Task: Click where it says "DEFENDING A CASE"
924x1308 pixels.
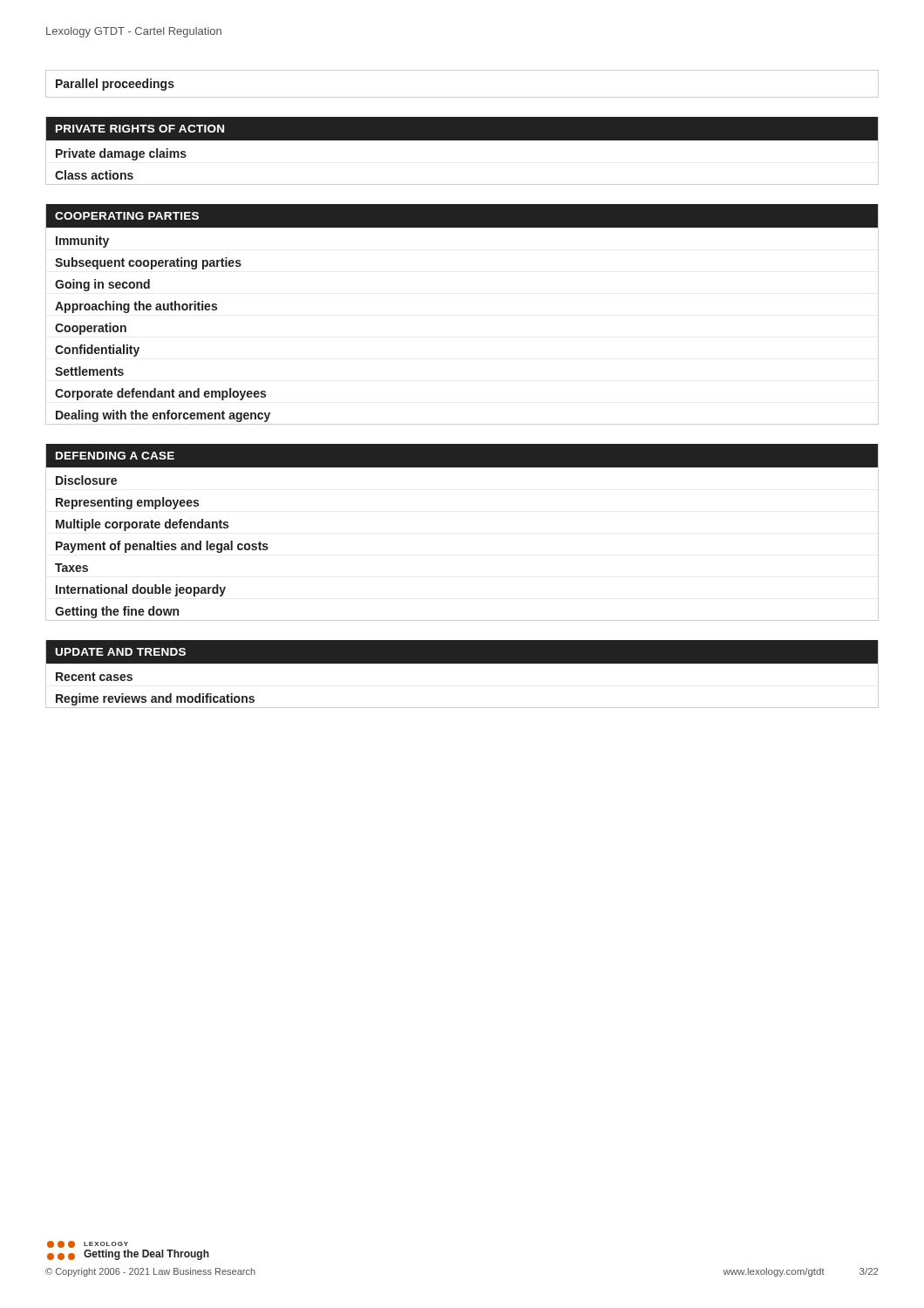Action: (115, 456)
